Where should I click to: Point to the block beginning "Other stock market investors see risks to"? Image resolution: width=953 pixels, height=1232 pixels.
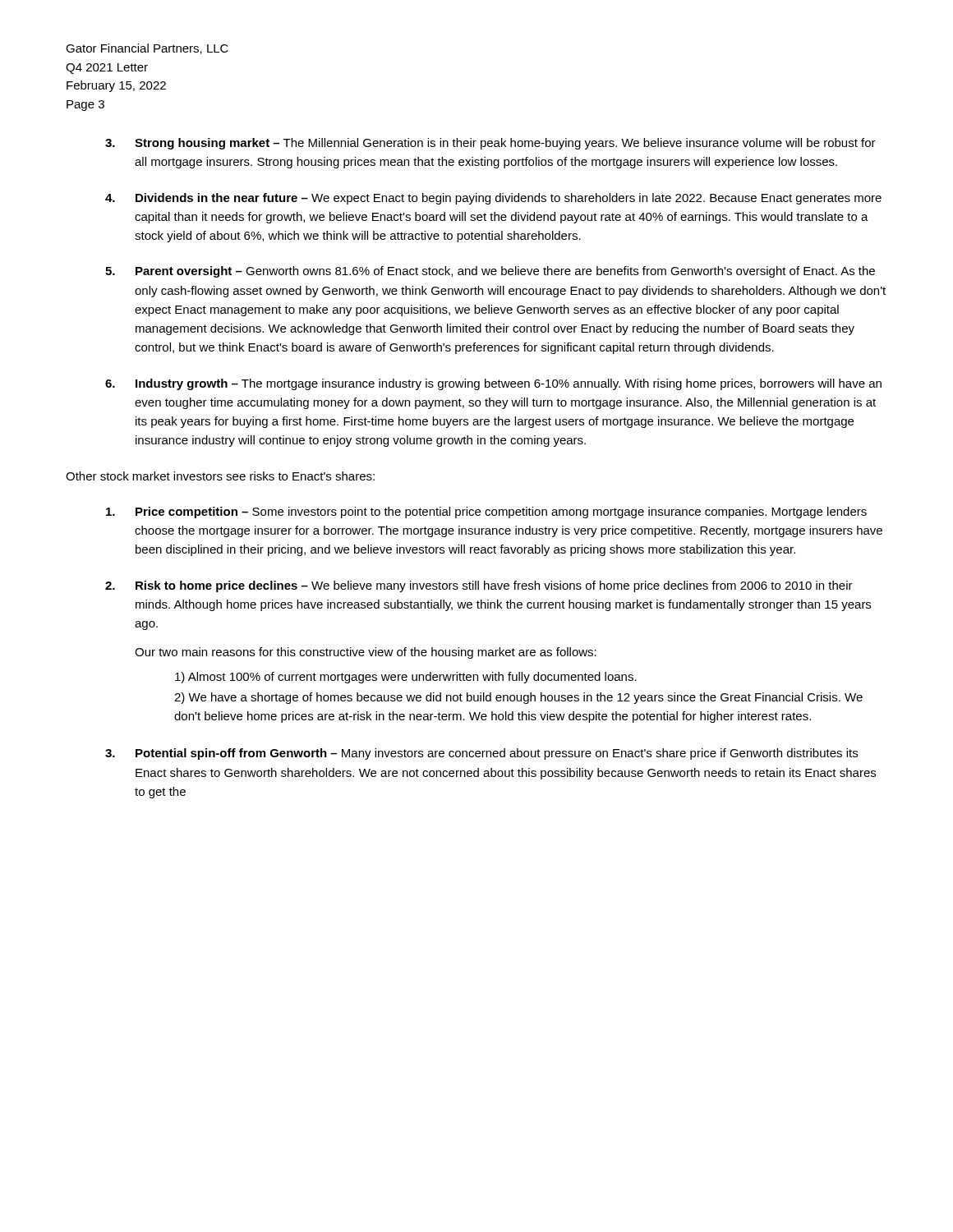(221, 476)
